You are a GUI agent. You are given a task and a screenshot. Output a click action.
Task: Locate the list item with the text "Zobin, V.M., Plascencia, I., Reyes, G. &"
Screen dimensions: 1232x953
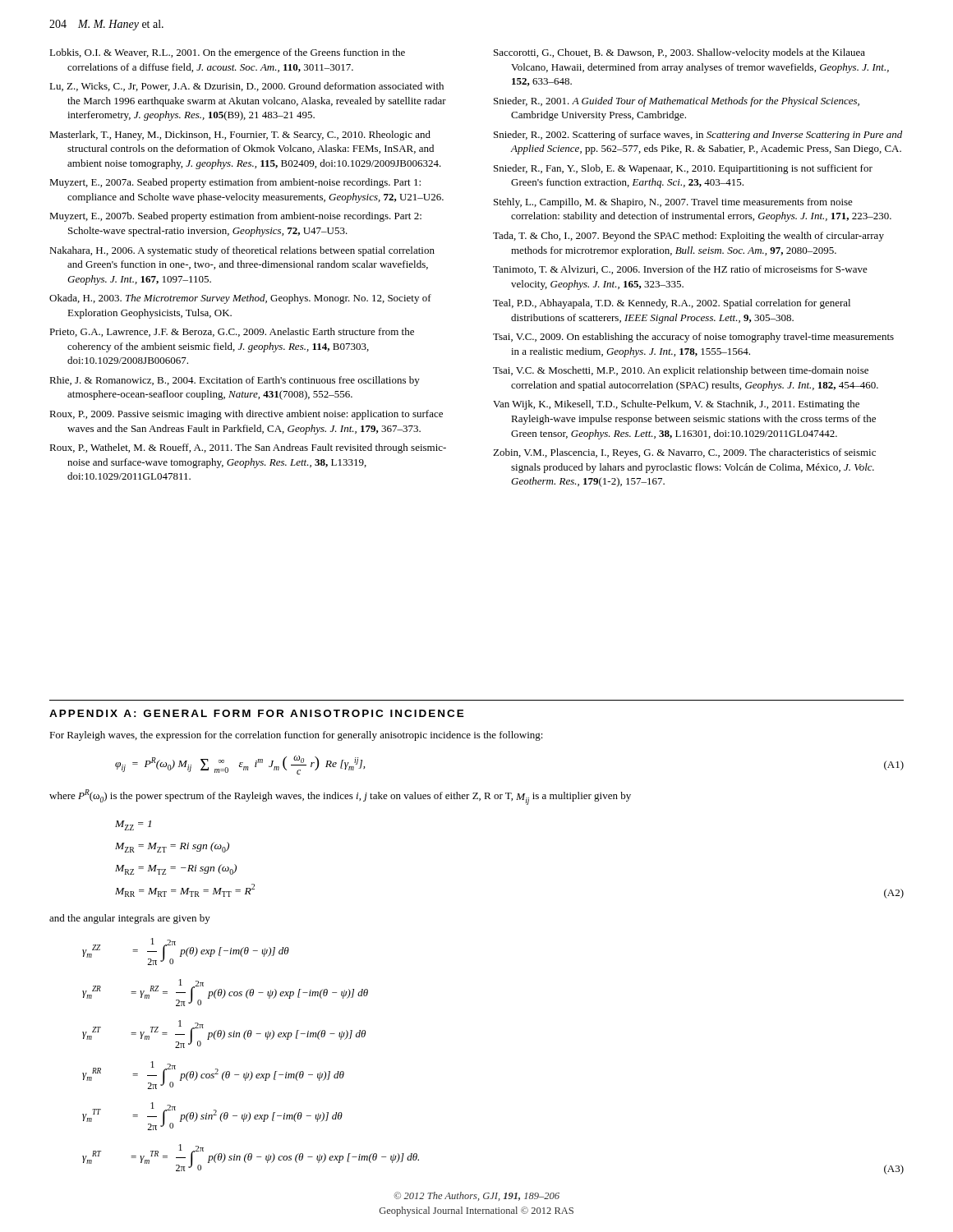pos(685,467)
